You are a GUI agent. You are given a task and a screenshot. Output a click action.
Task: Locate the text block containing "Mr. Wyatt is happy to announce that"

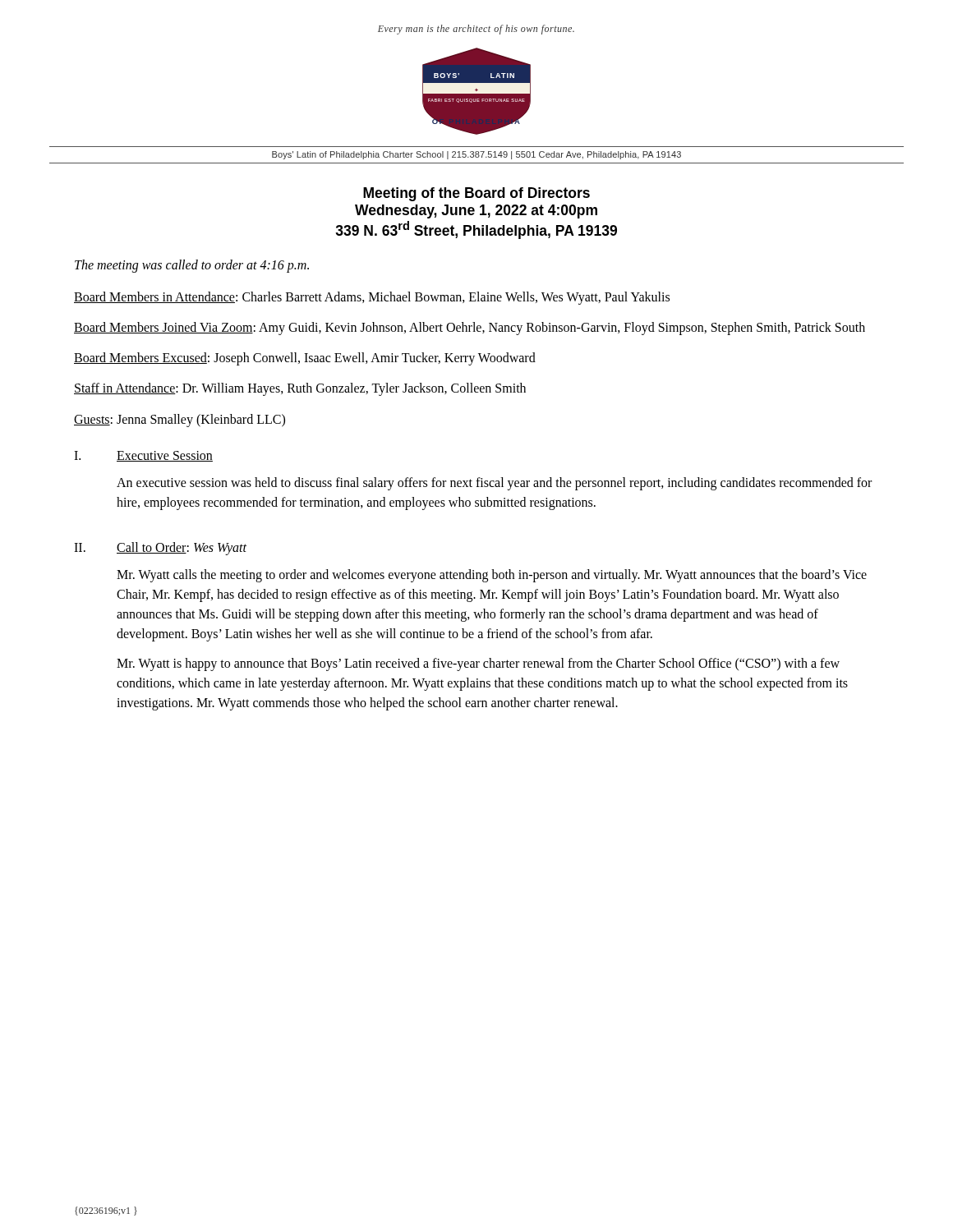point(482,683)
